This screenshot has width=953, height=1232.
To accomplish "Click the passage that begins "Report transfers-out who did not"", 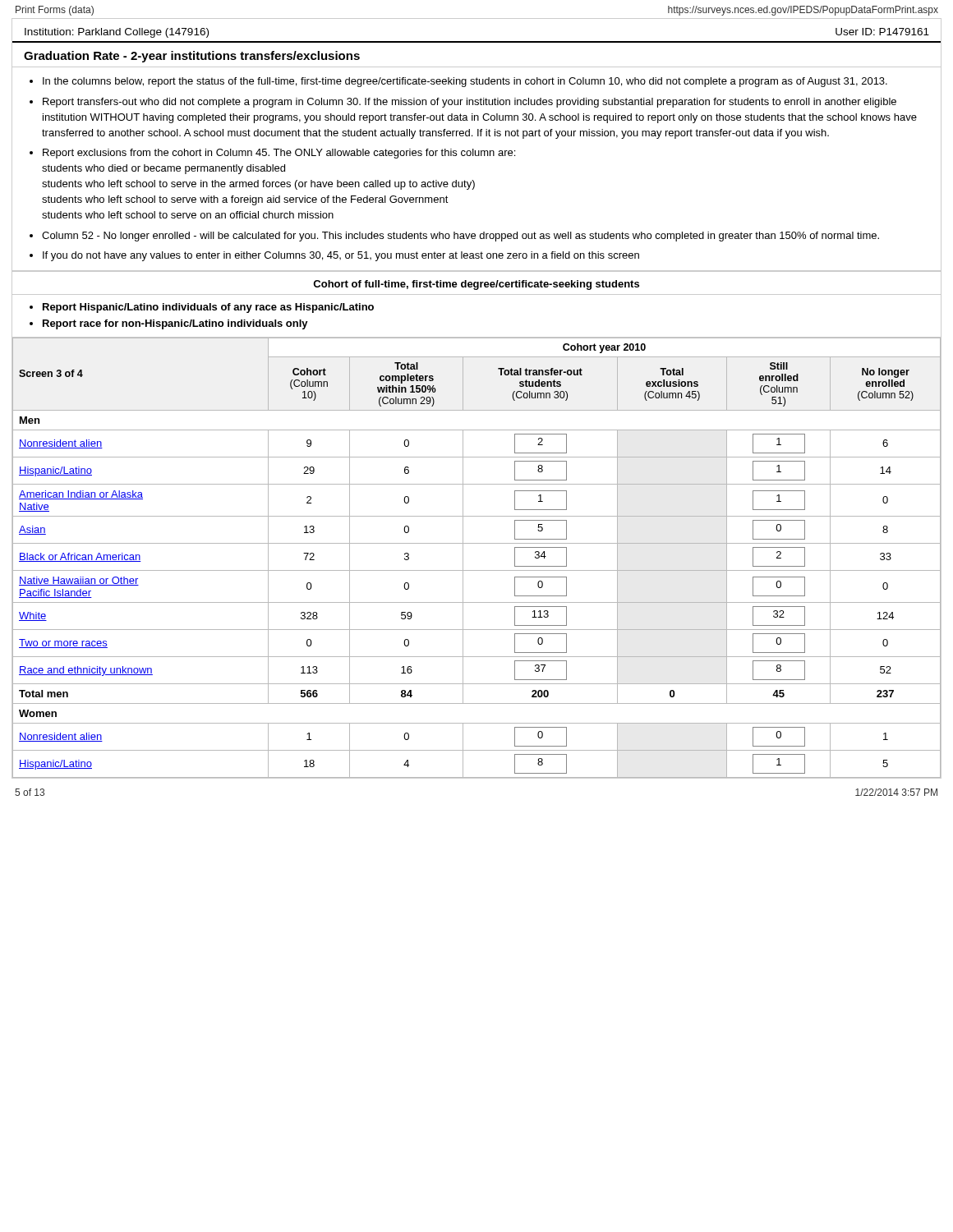I will [x=479, y=117].
